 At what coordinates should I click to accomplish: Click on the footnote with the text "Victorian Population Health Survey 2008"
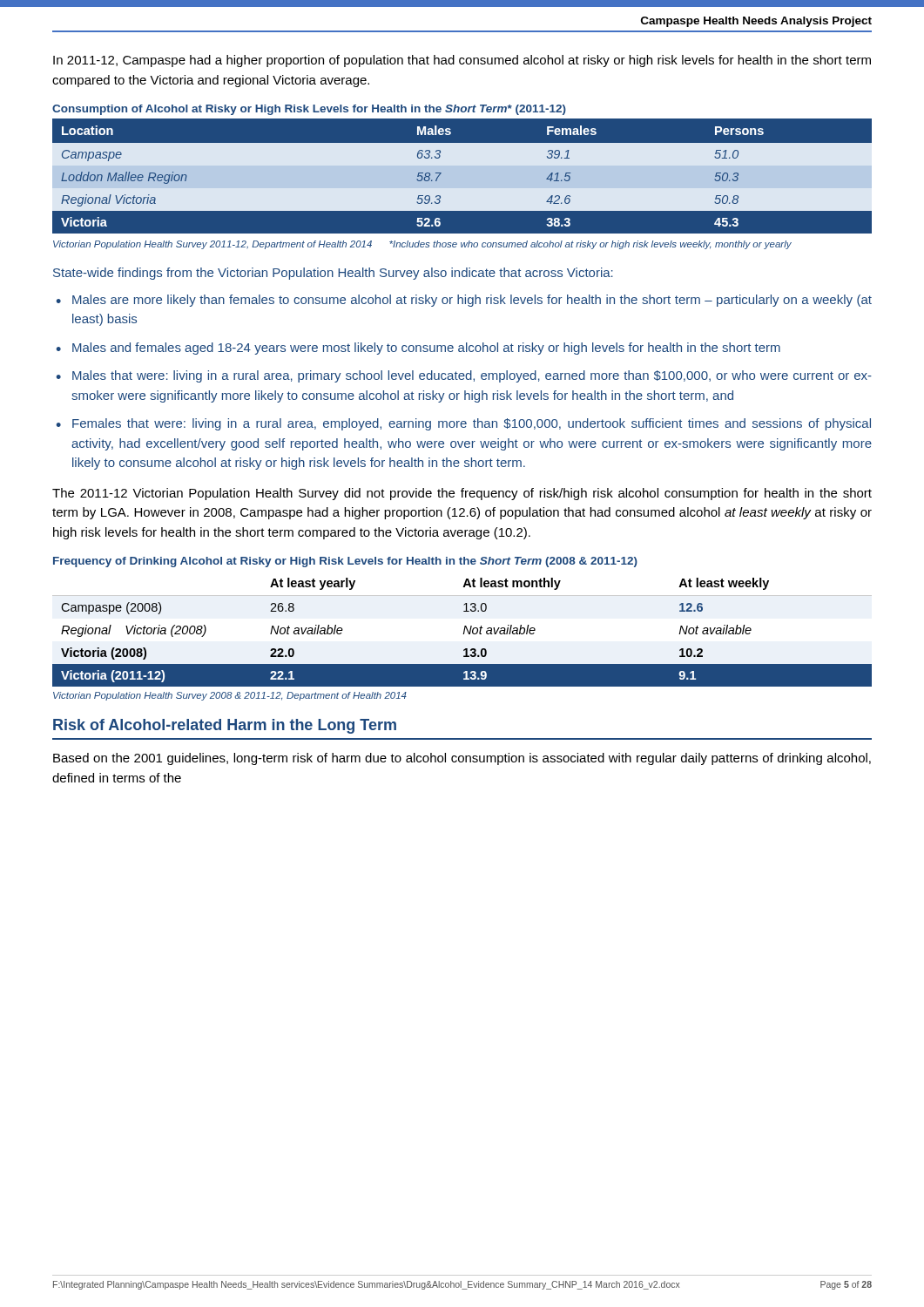pyautogui.click(x=230, y=695)
